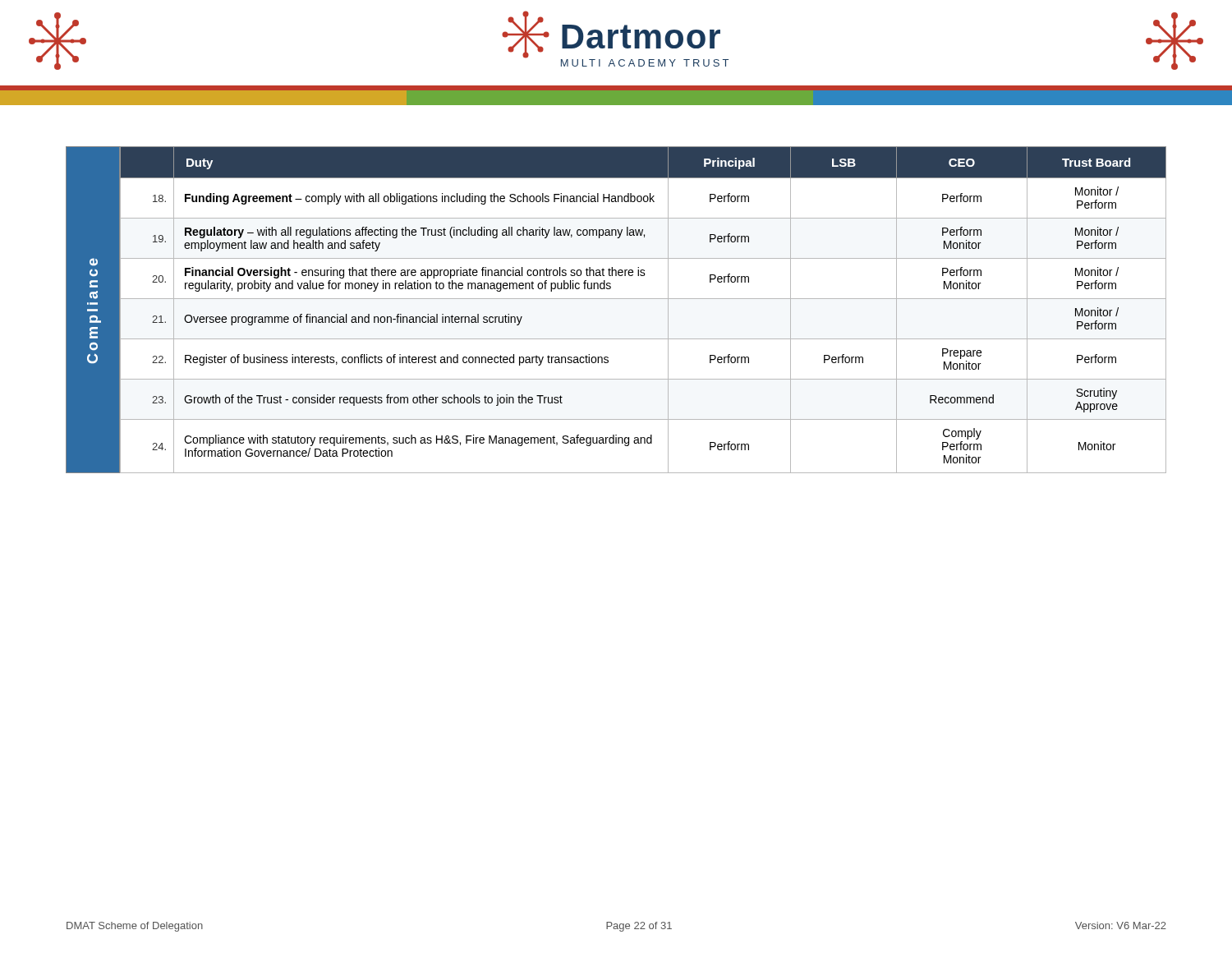Click on the table containing "Compliance with statutory requirements, such"
Viewport: 1232px width, 953px height.
click(x=616, y=310)
